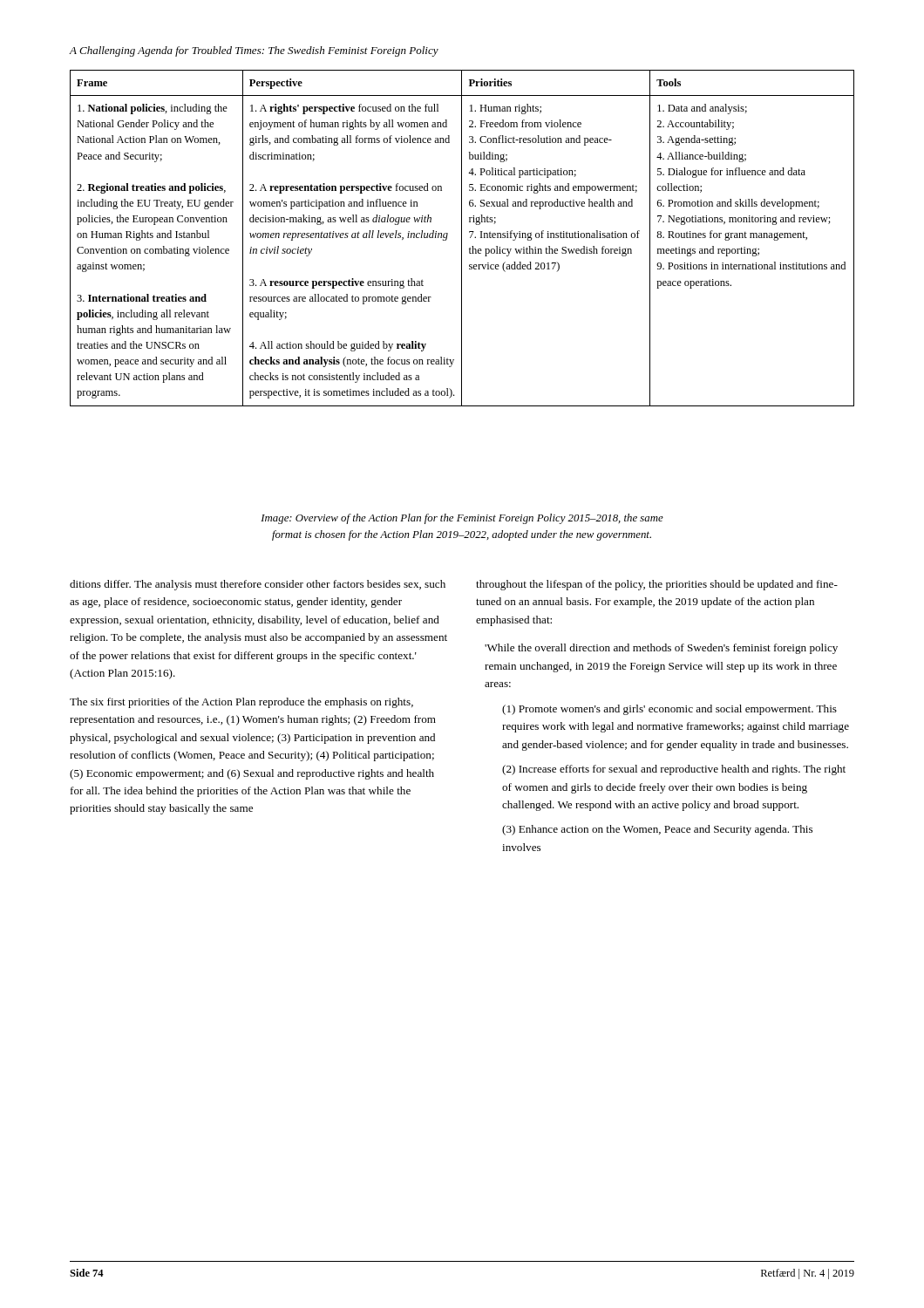Locate the block of text that opens with "ditions differ. The analysis must therefore"

(259, 628)
